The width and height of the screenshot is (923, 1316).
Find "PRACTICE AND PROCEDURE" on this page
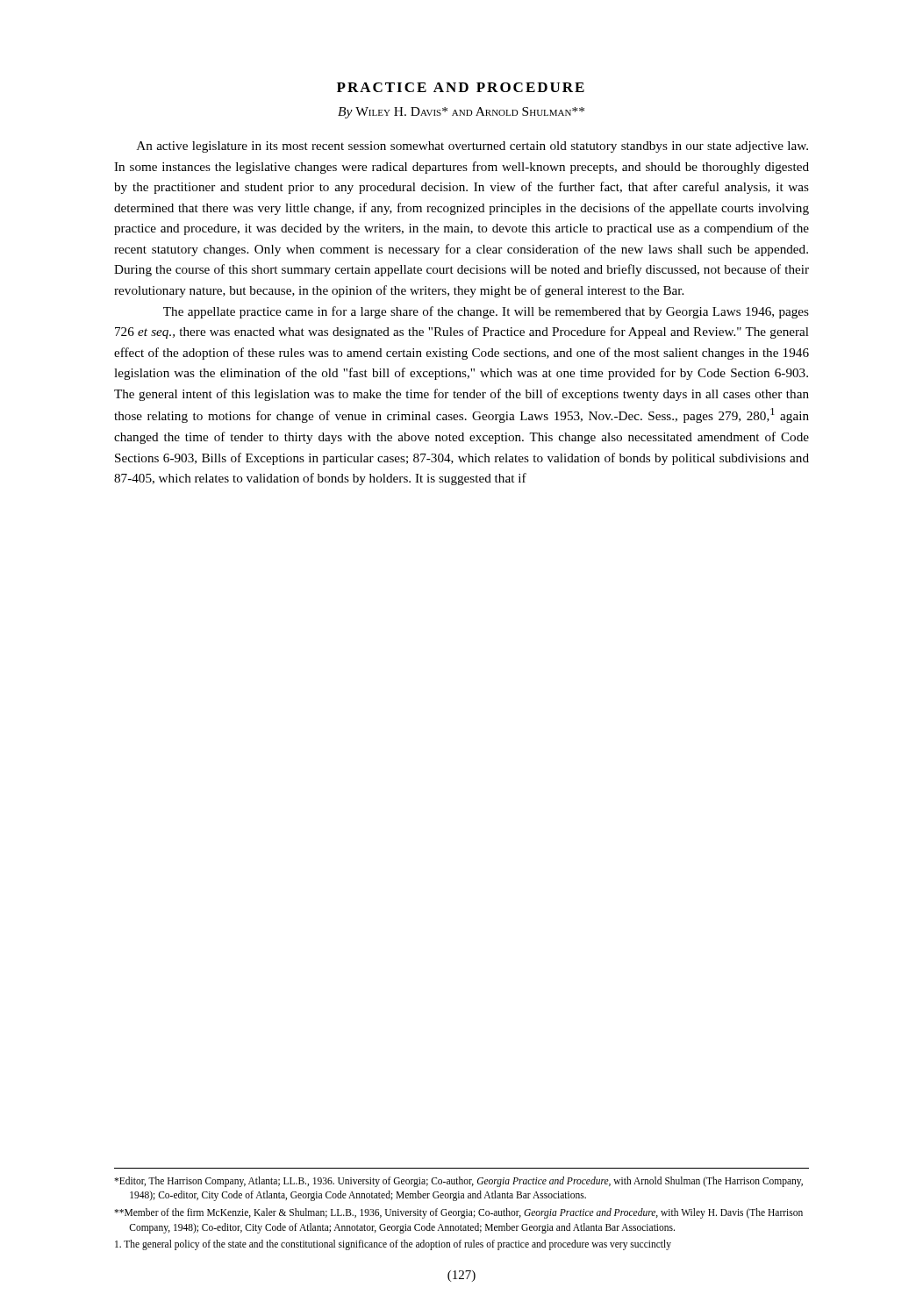462,87
